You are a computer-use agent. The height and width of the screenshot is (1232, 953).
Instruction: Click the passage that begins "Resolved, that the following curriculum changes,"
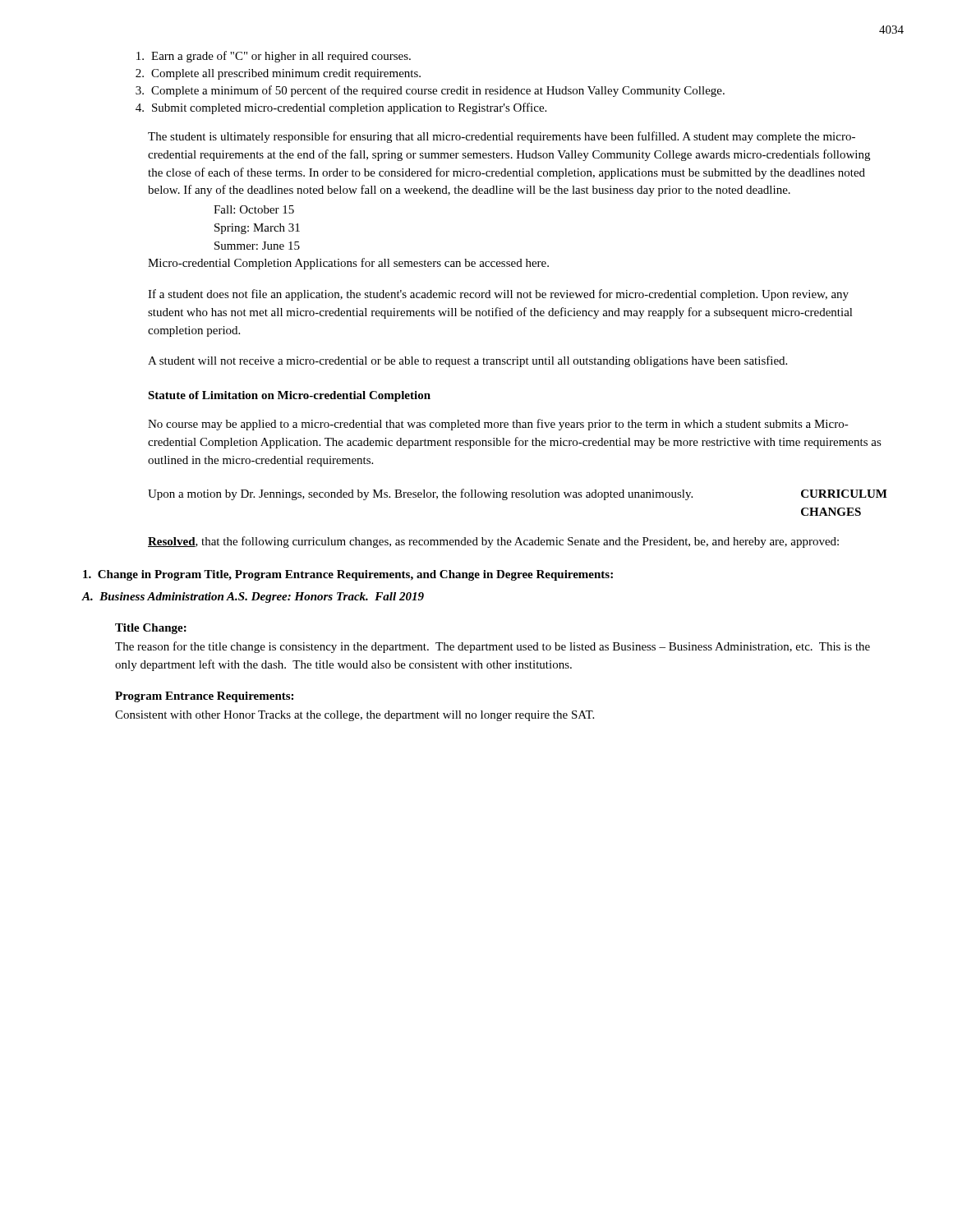(494, 541)
